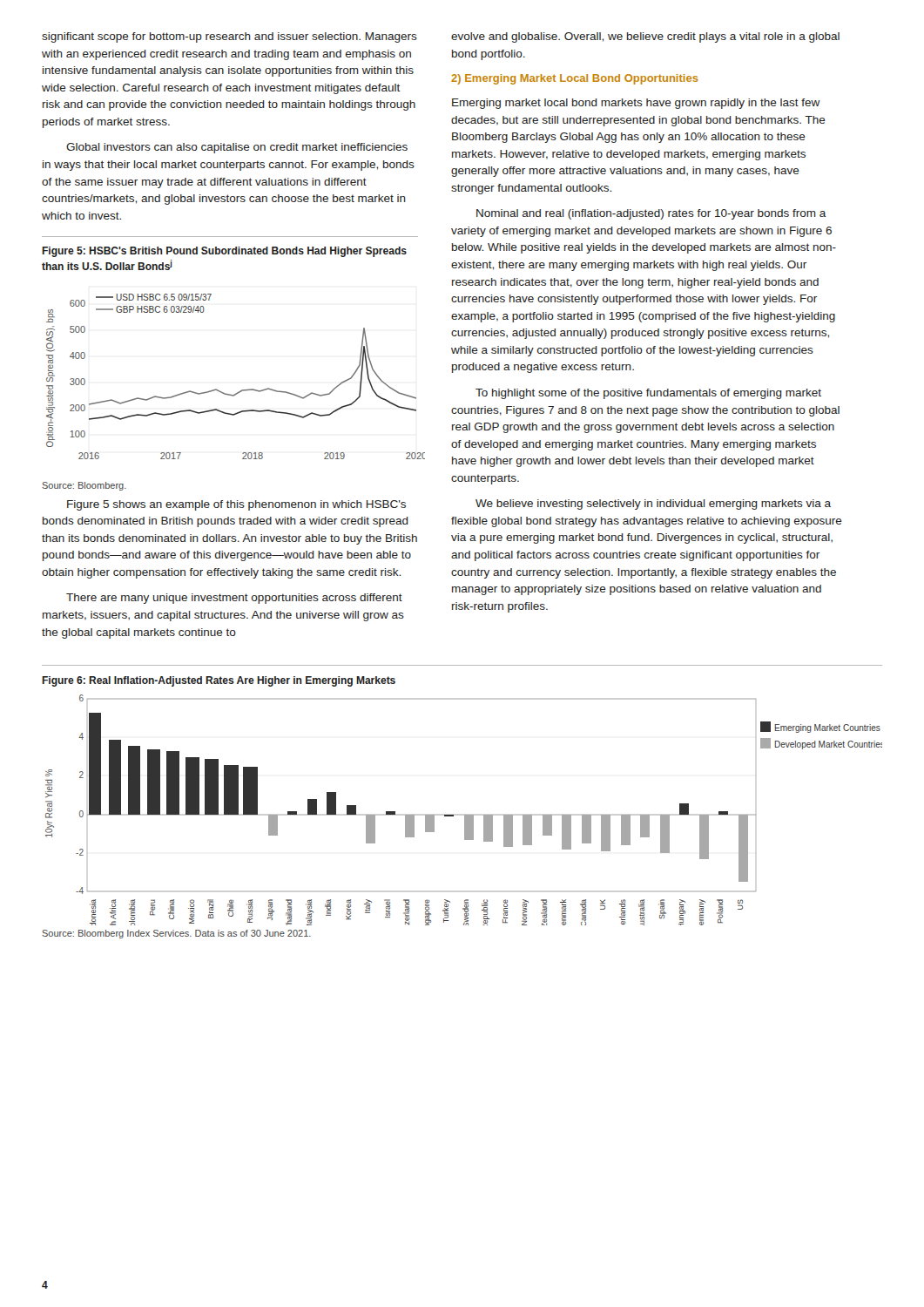Locate the block of text that opens with "significant scope for bottom-up research and"
Screen dimensions: 1307x924
coord(229,37)
